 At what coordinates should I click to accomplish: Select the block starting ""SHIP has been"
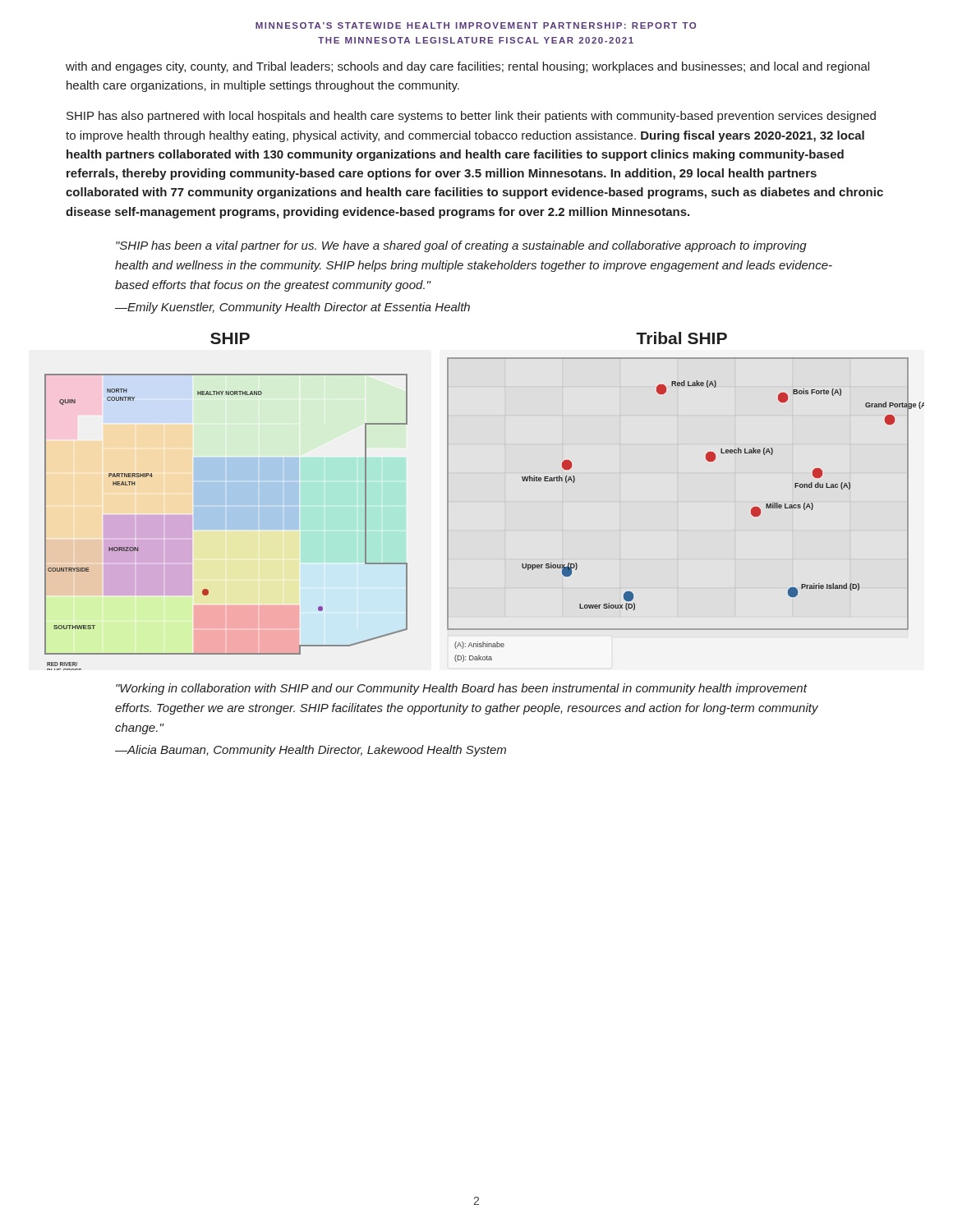click(x=474, y=265)
